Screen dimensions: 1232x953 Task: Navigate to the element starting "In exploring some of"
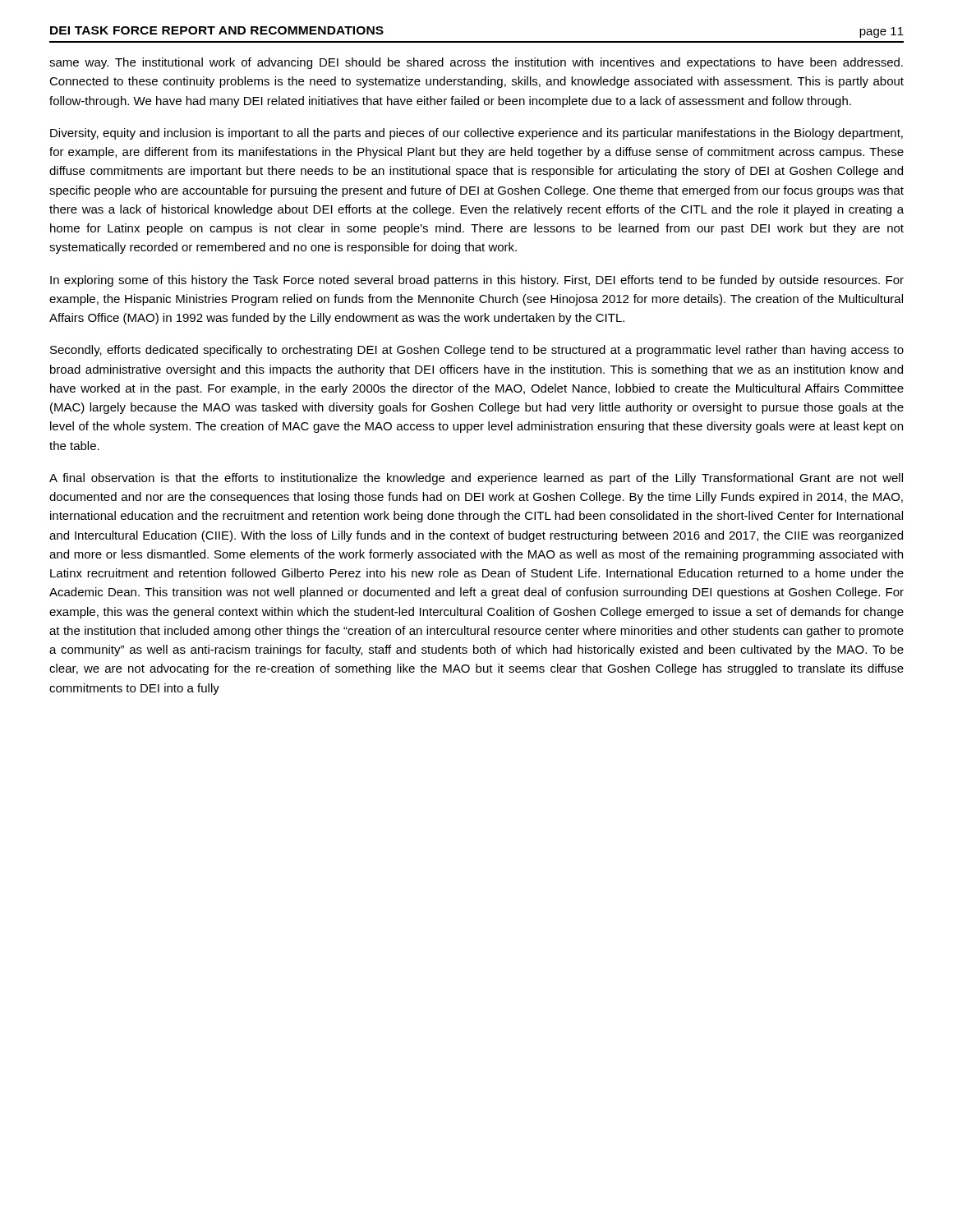476,298
